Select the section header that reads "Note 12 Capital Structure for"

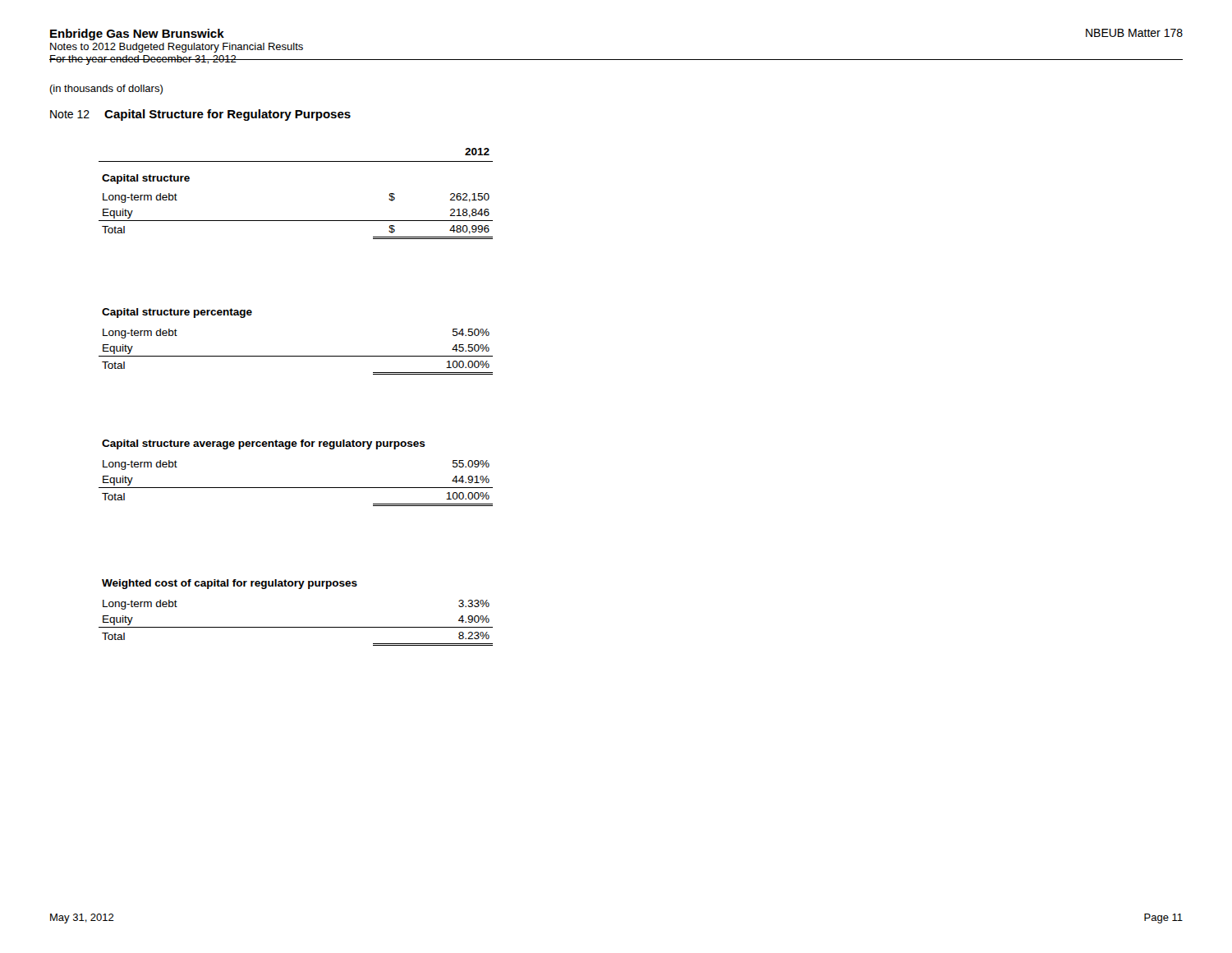click(x=200, y=114)
